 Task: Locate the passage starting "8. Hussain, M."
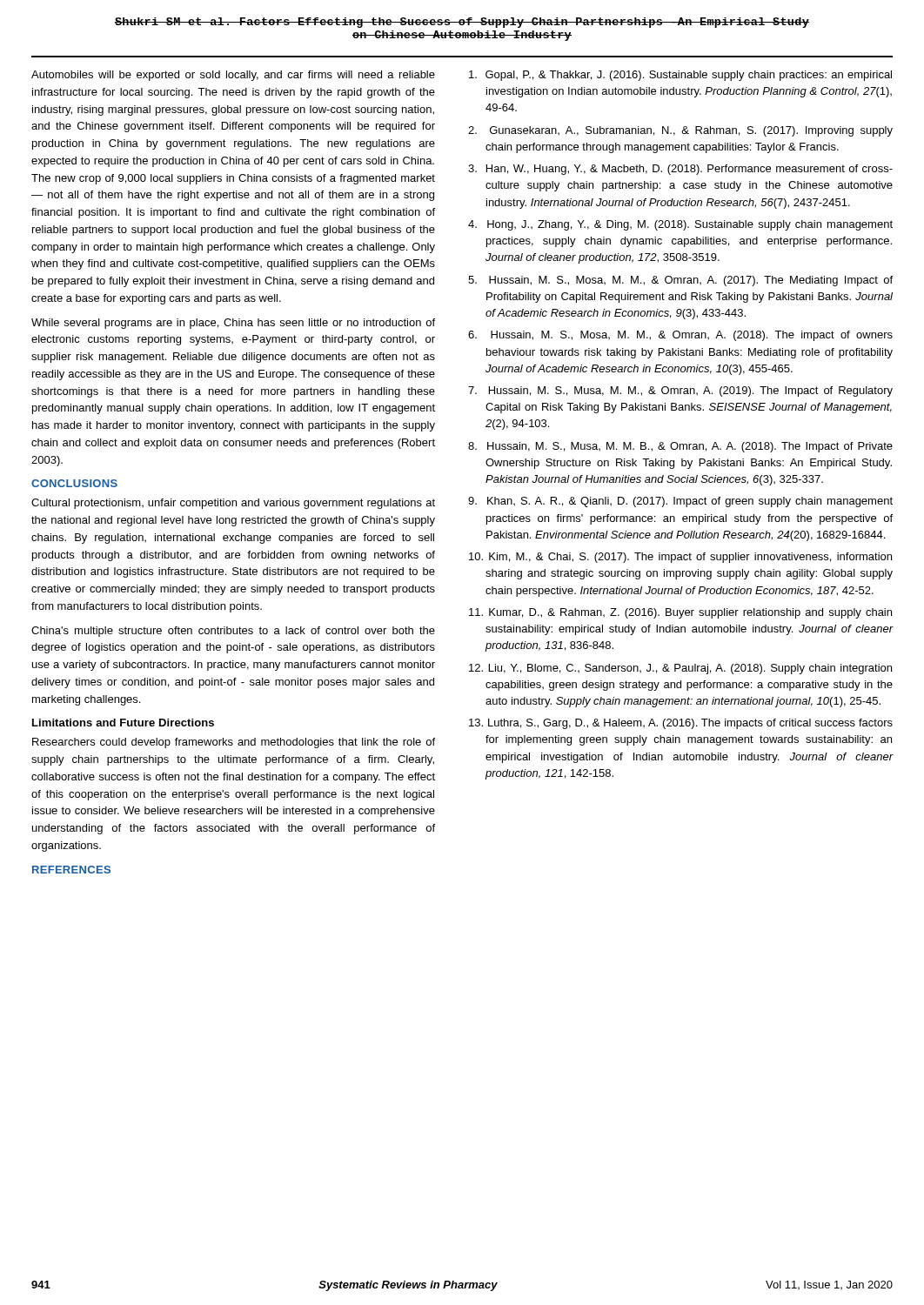(680, 462)
